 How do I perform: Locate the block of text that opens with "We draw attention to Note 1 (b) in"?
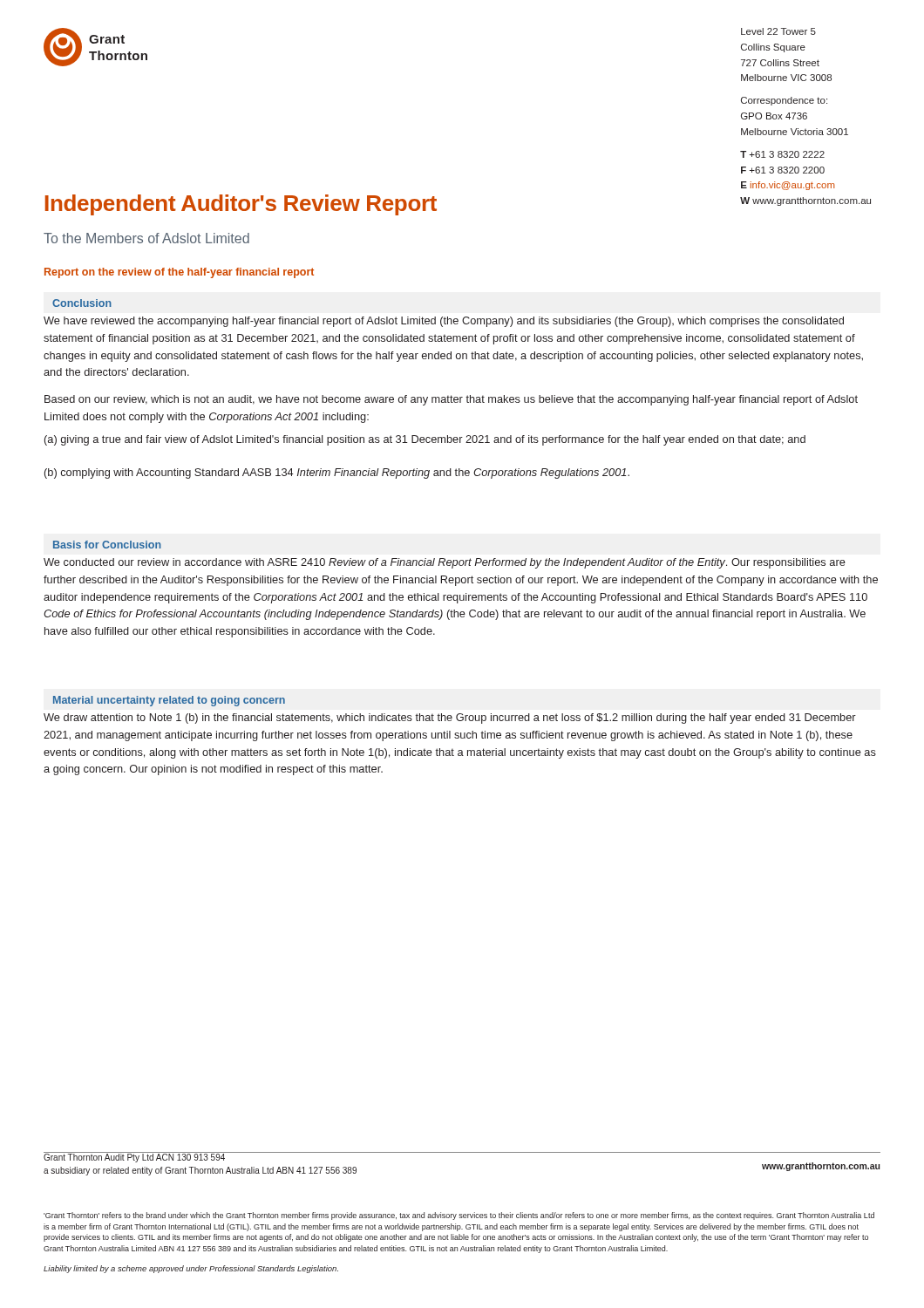tap(460, 743)
